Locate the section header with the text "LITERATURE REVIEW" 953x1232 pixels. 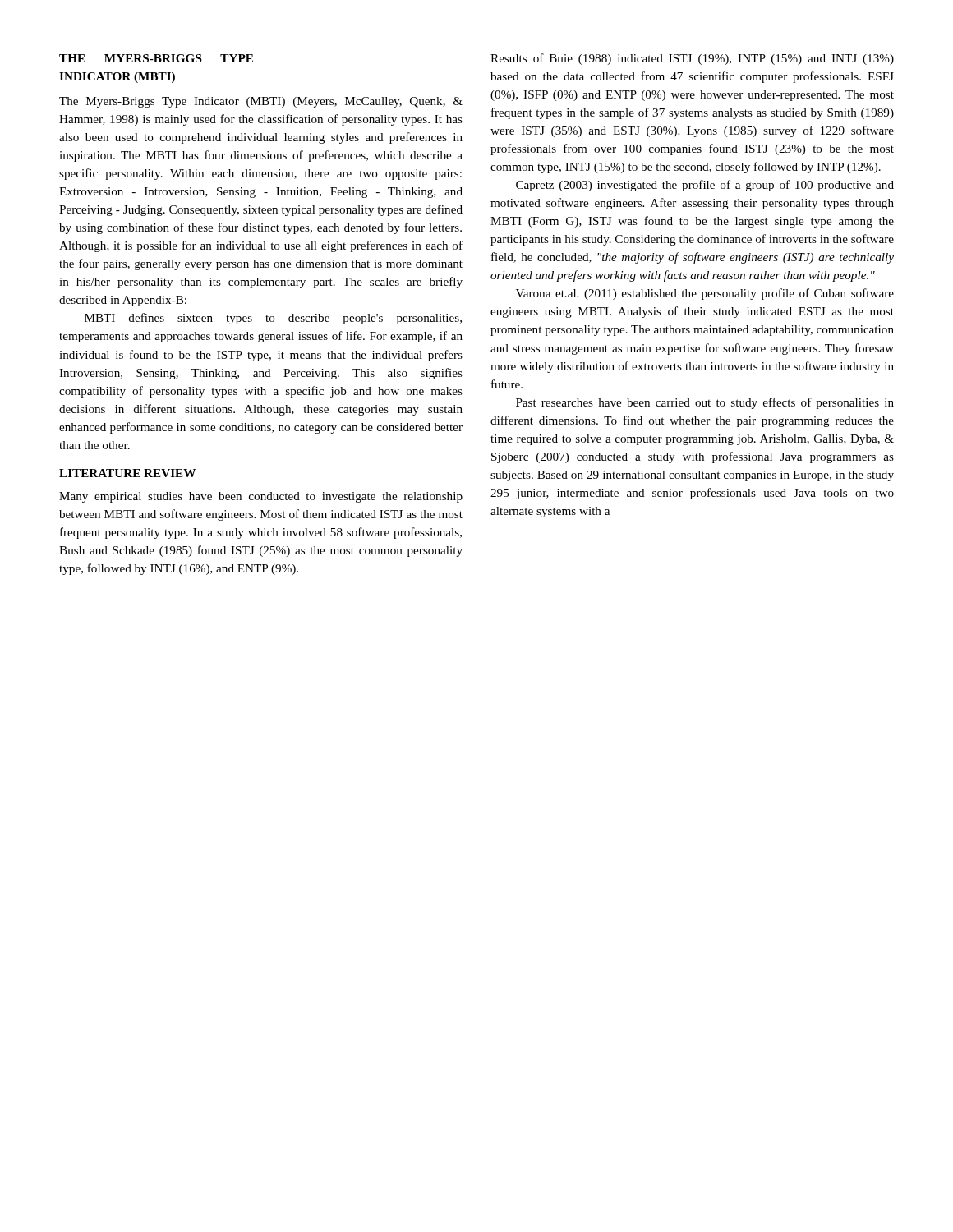(x=128, y=472)
